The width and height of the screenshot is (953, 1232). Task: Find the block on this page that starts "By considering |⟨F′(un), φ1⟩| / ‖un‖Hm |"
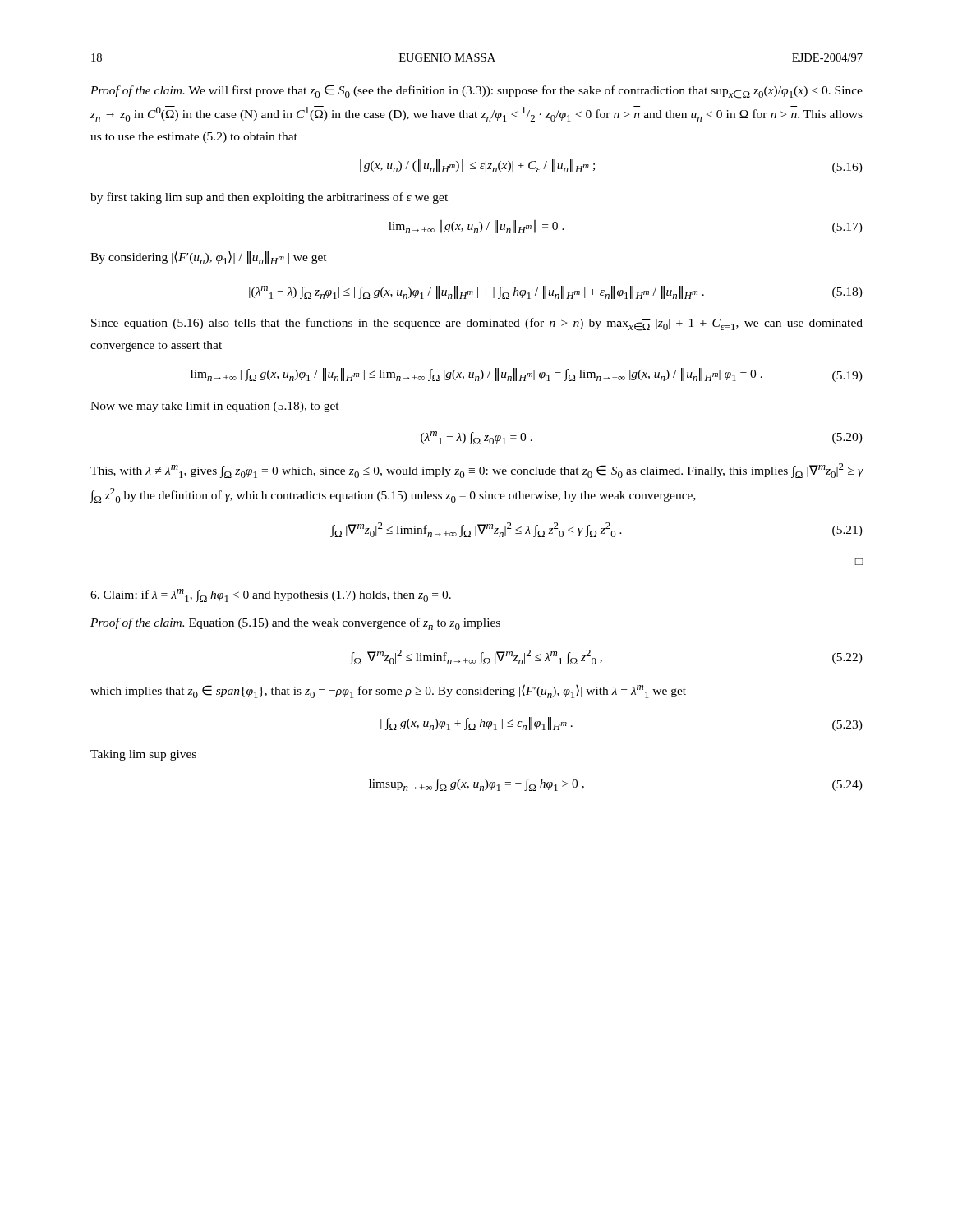[x=209, y=257]
